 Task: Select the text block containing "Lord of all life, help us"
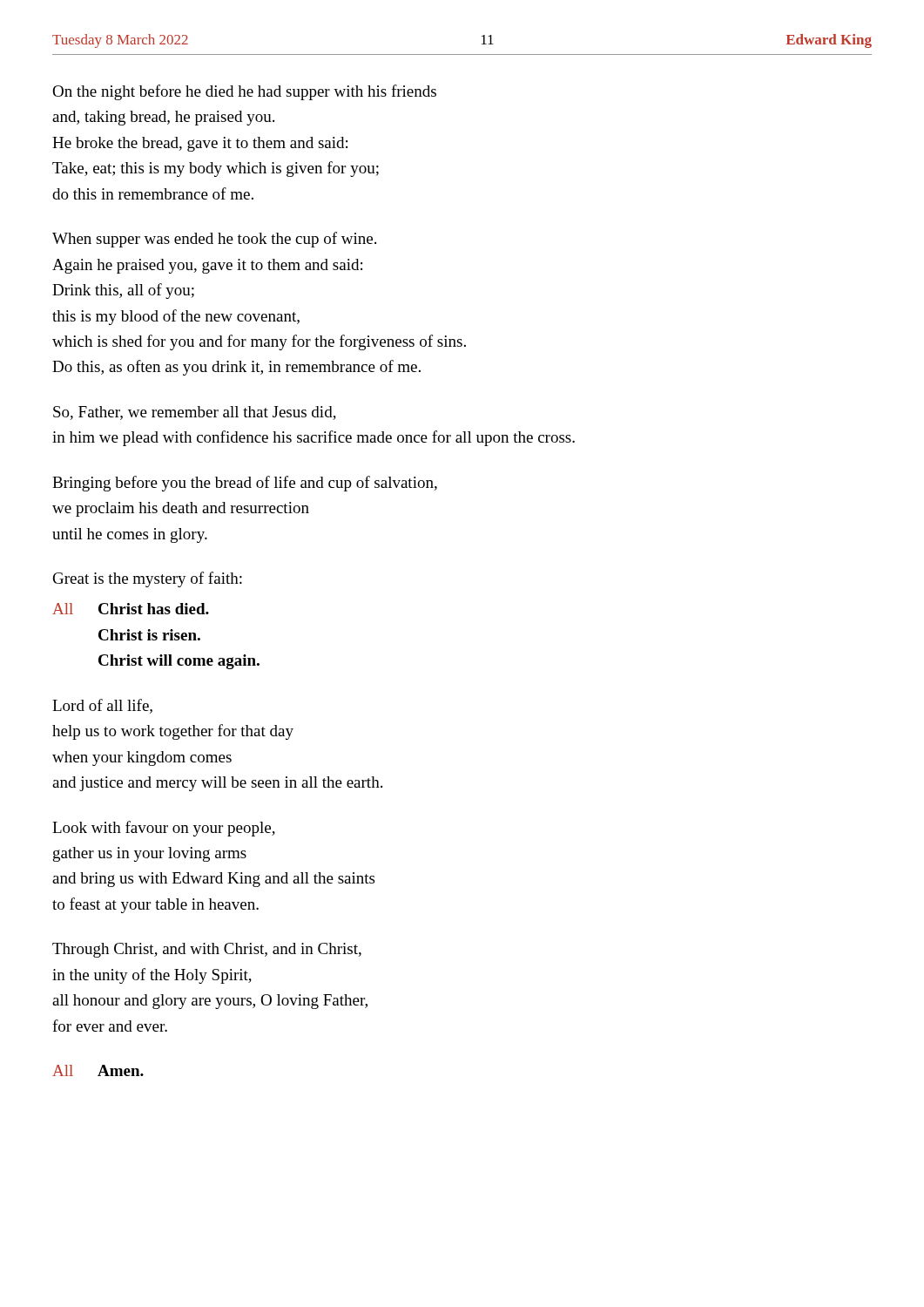[218, 744]
